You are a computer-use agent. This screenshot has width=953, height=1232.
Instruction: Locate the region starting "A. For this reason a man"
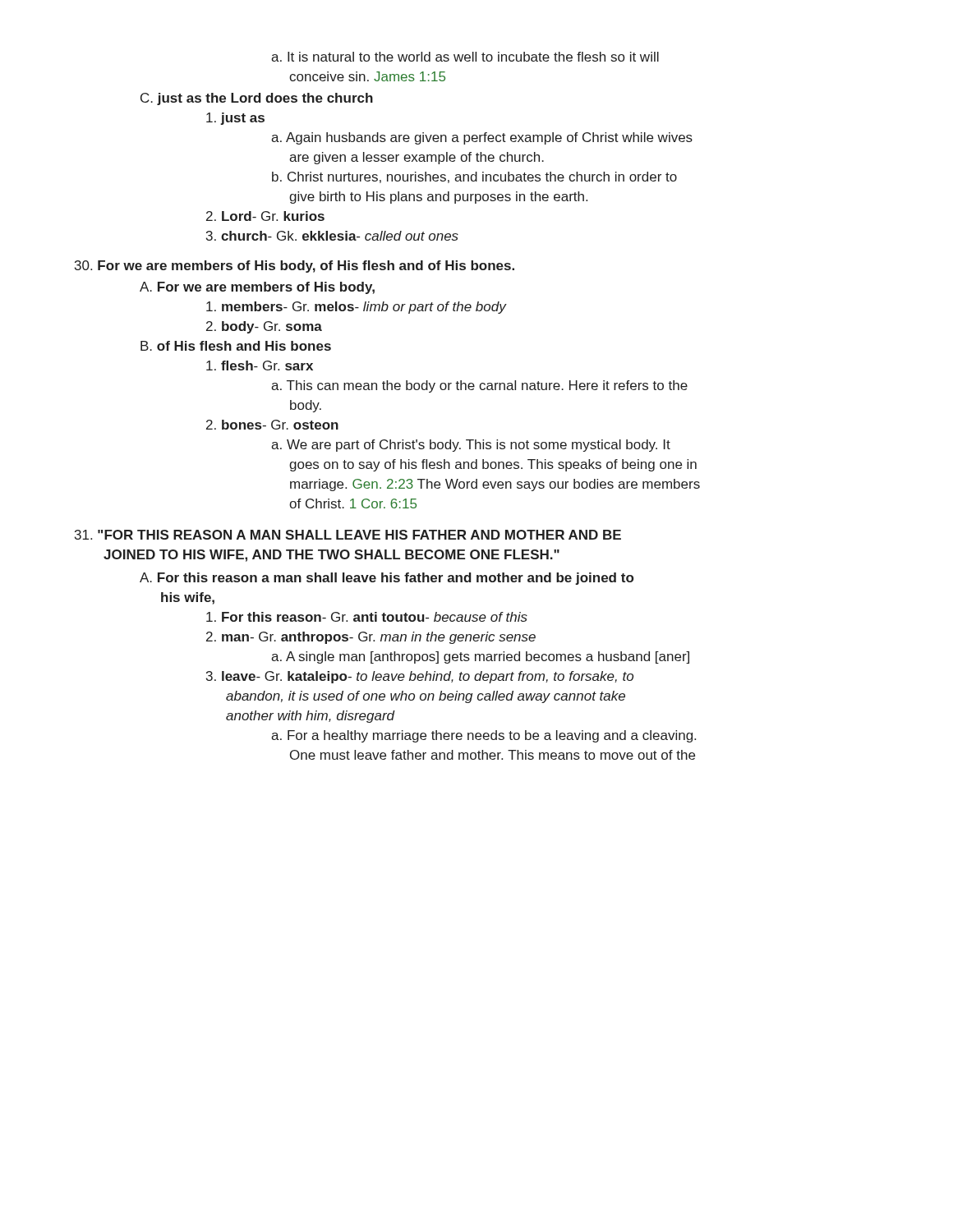coord(509,588)
